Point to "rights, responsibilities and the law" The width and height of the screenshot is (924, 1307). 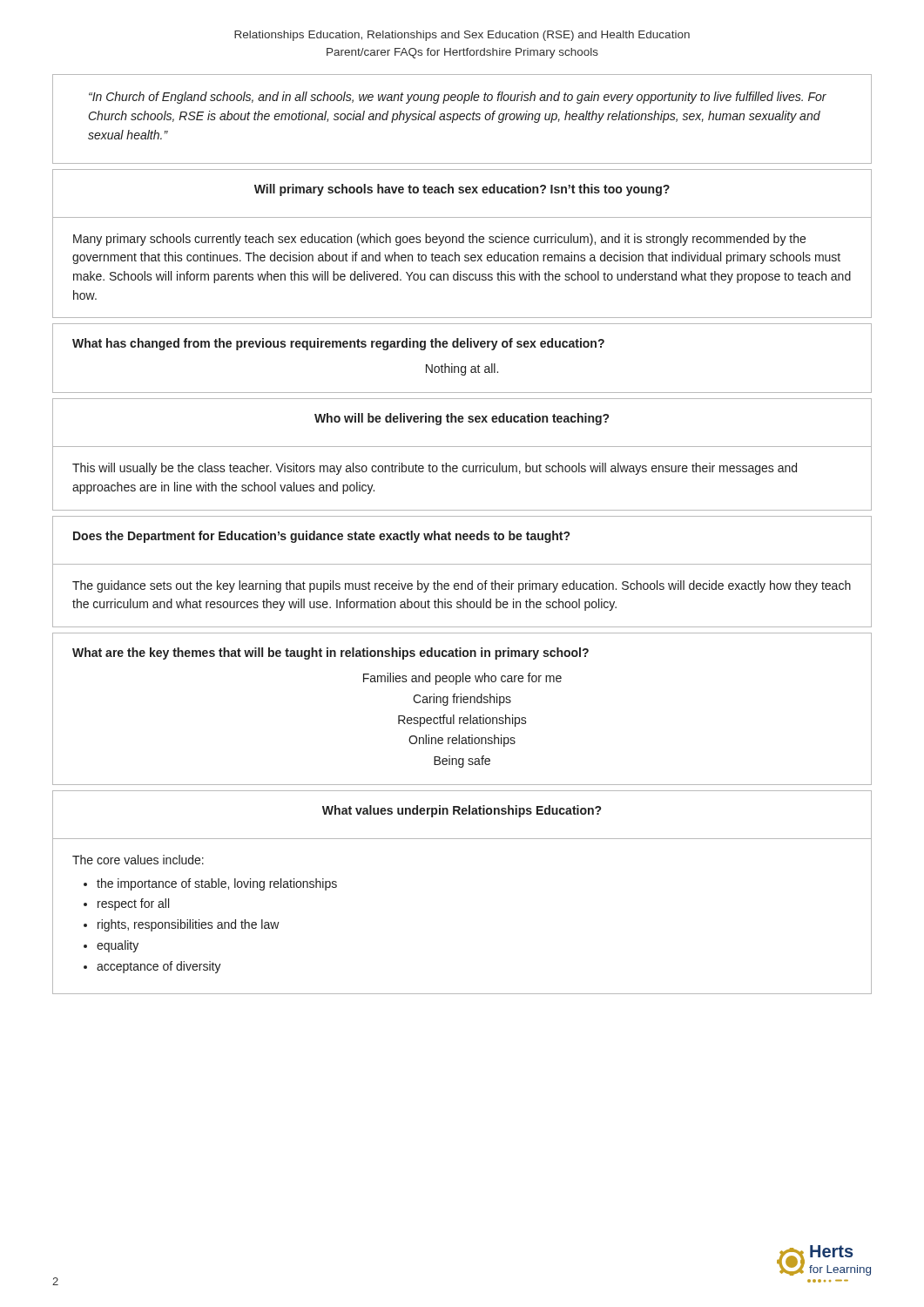(188, 925)
